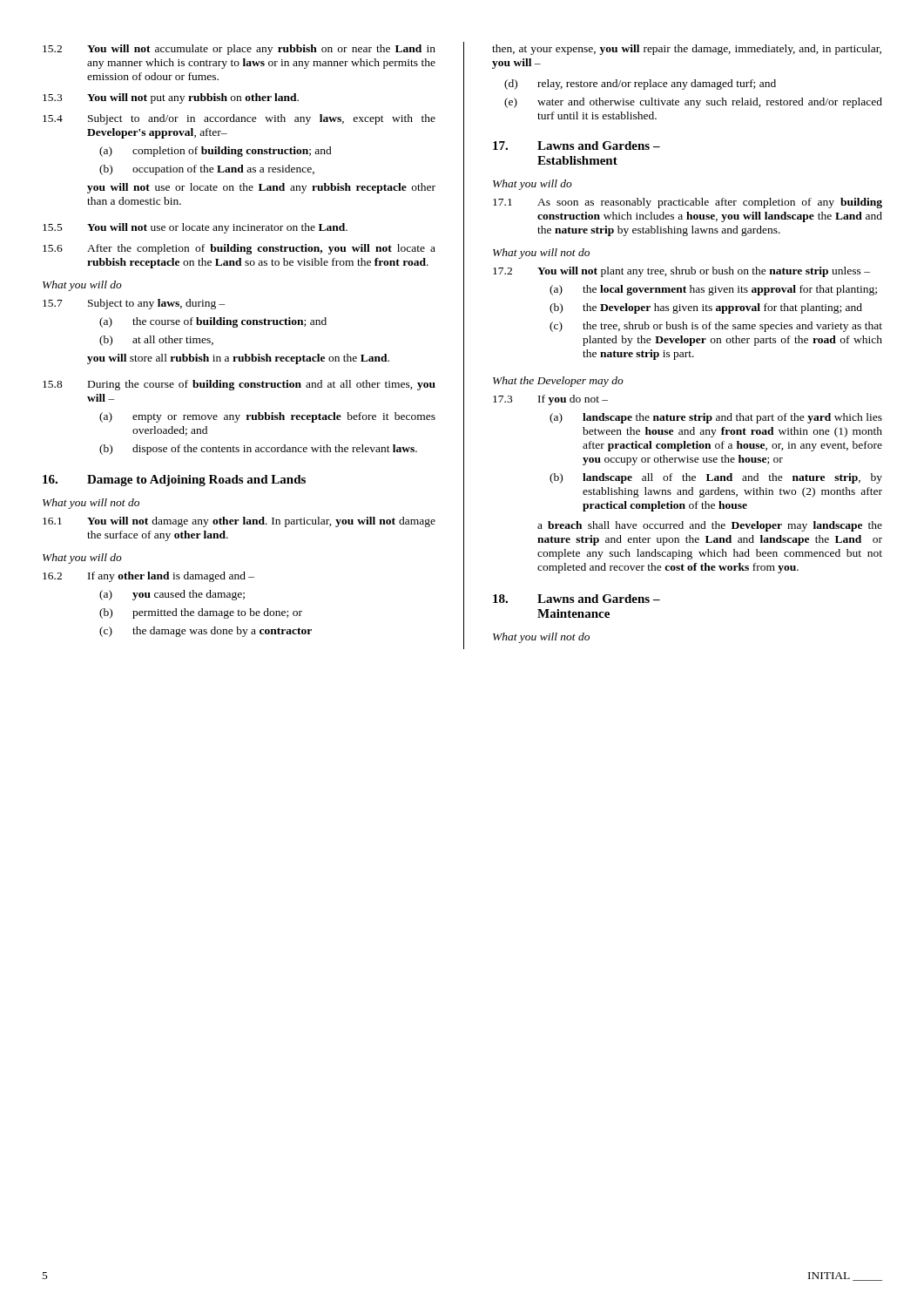This screenshot has width=924, height=1307.
Task: Locate the block of text that opens with "15.4 Subject to and/or in accordance with"
Action: pos(239,162)
